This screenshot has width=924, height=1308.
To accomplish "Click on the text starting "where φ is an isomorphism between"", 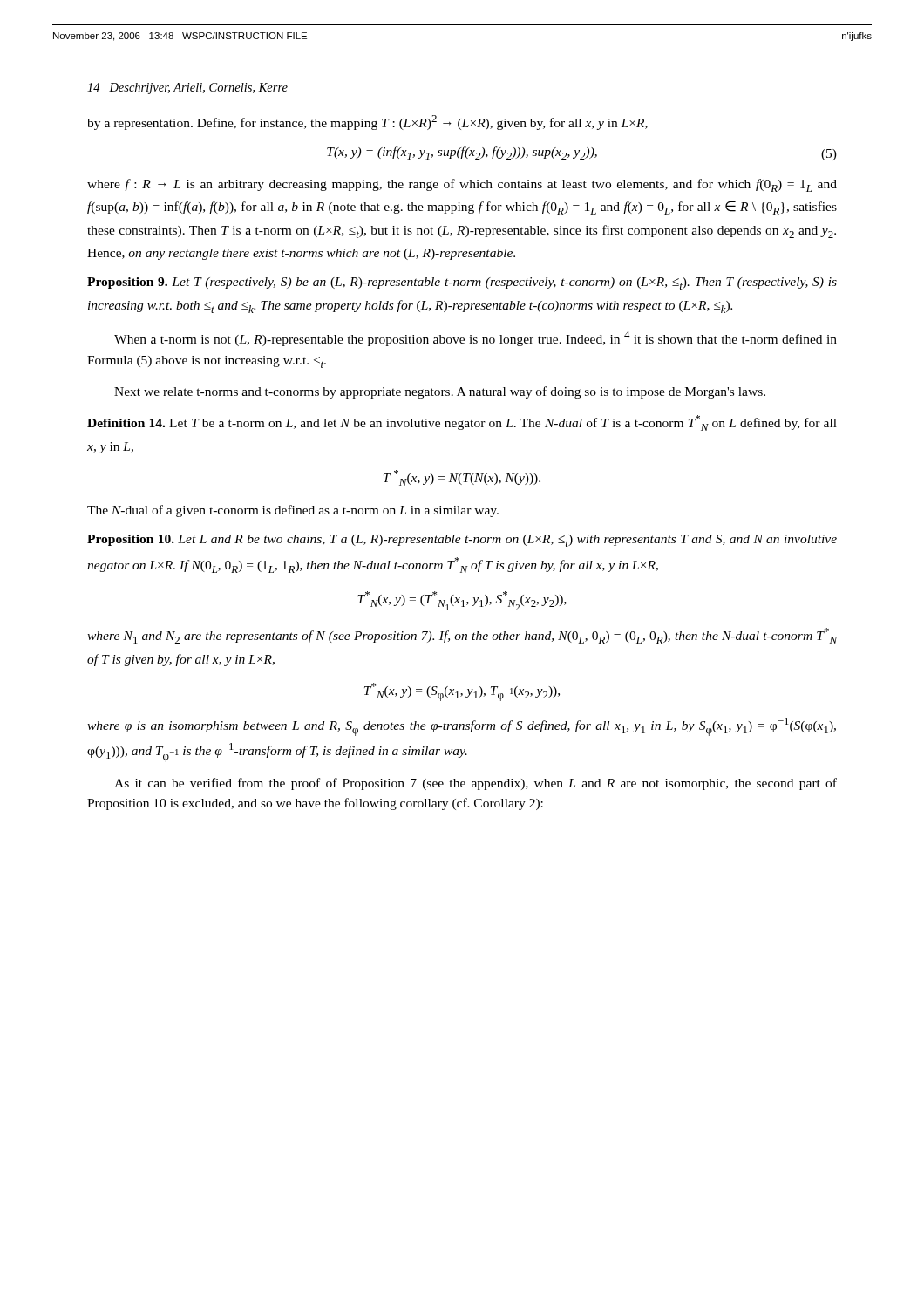I will (462, 738).
